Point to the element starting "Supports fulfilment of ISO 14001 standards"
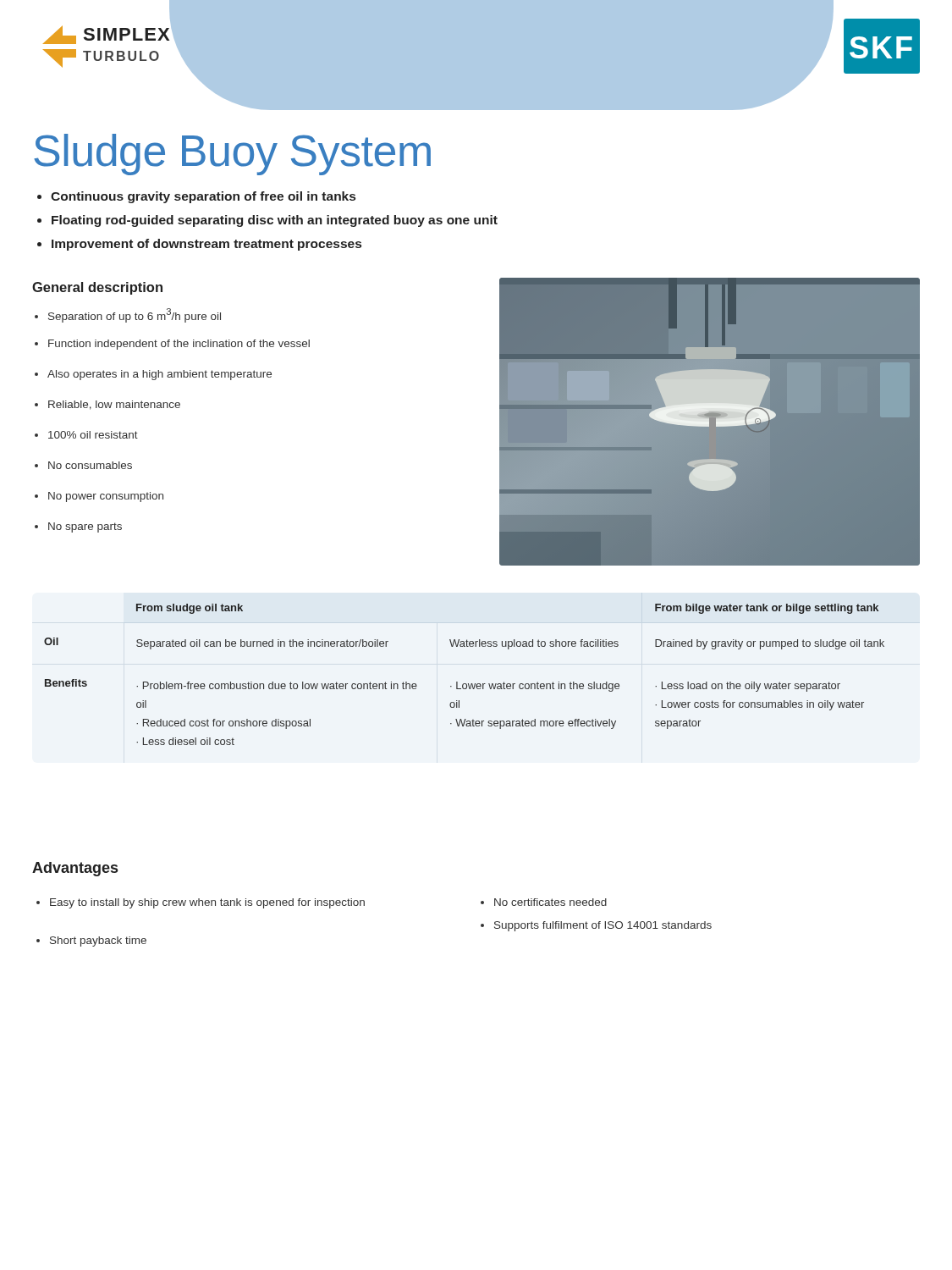Image resolution: width=952 pixels, height=1270 pixels. 688,925
